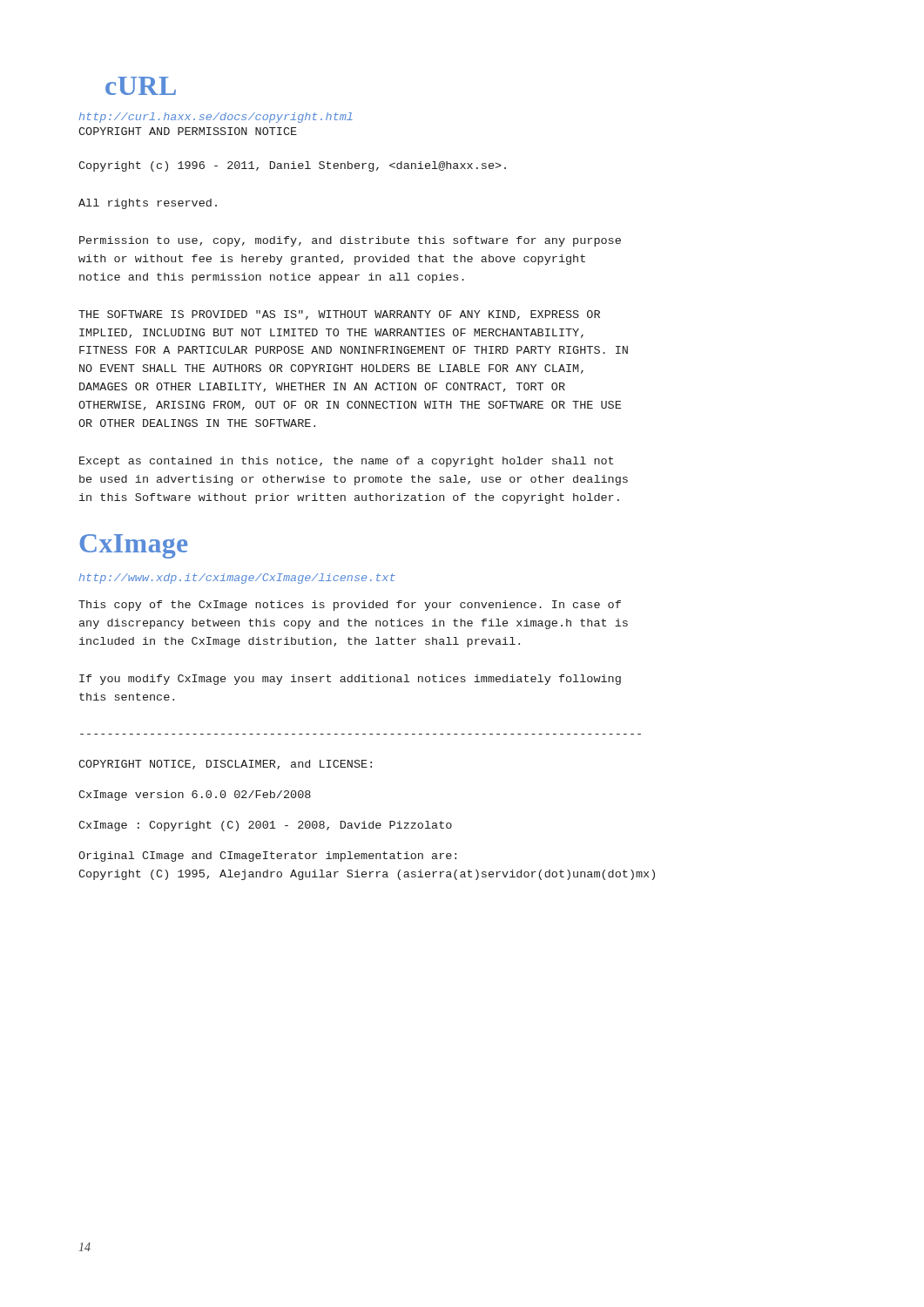Click the passage that begins "CxImage : Copyright"

tap(265, 826)
